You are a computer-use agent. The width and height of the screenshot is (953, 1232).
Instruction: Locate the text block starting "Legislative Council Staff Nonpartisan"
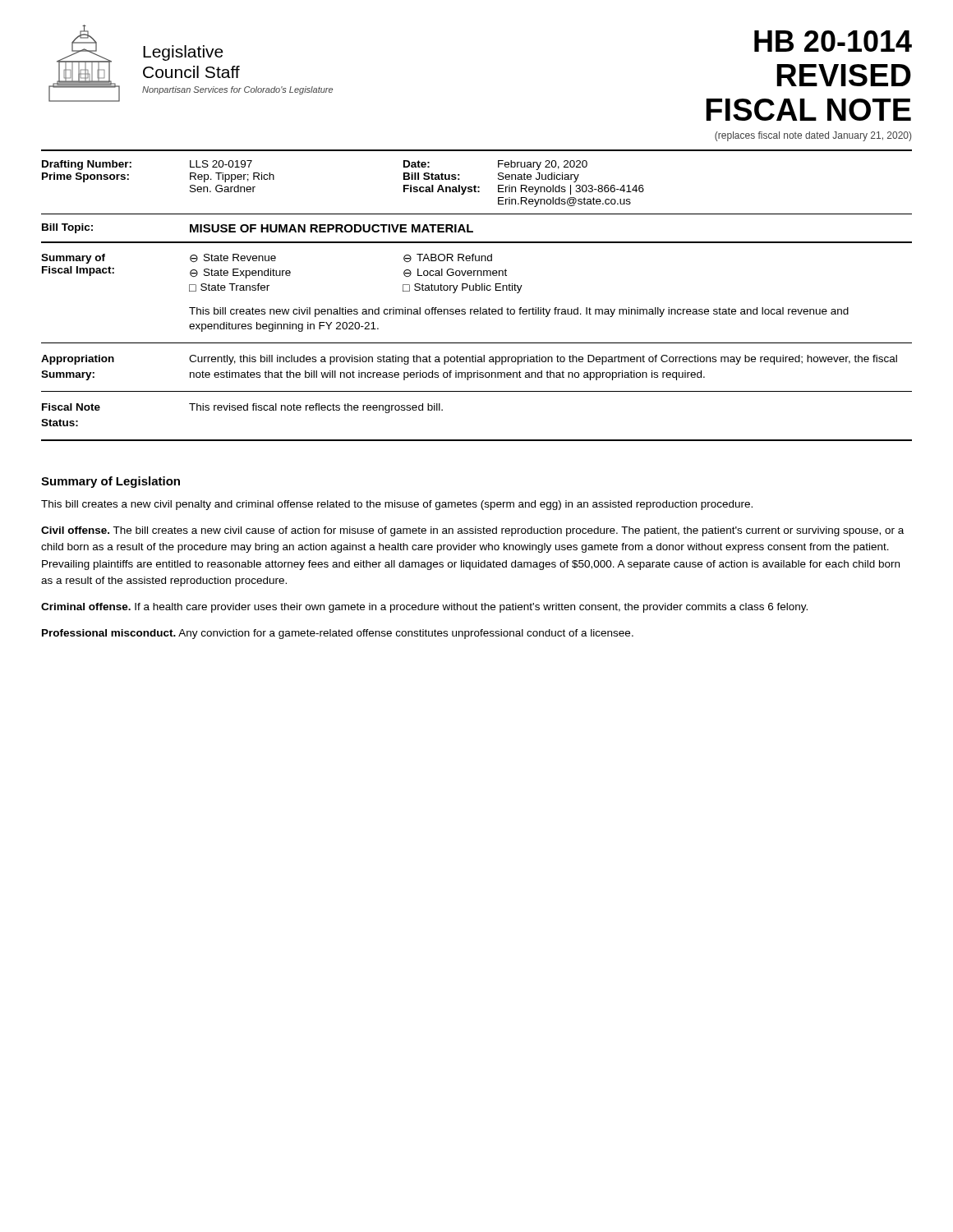tap(238, 68)
